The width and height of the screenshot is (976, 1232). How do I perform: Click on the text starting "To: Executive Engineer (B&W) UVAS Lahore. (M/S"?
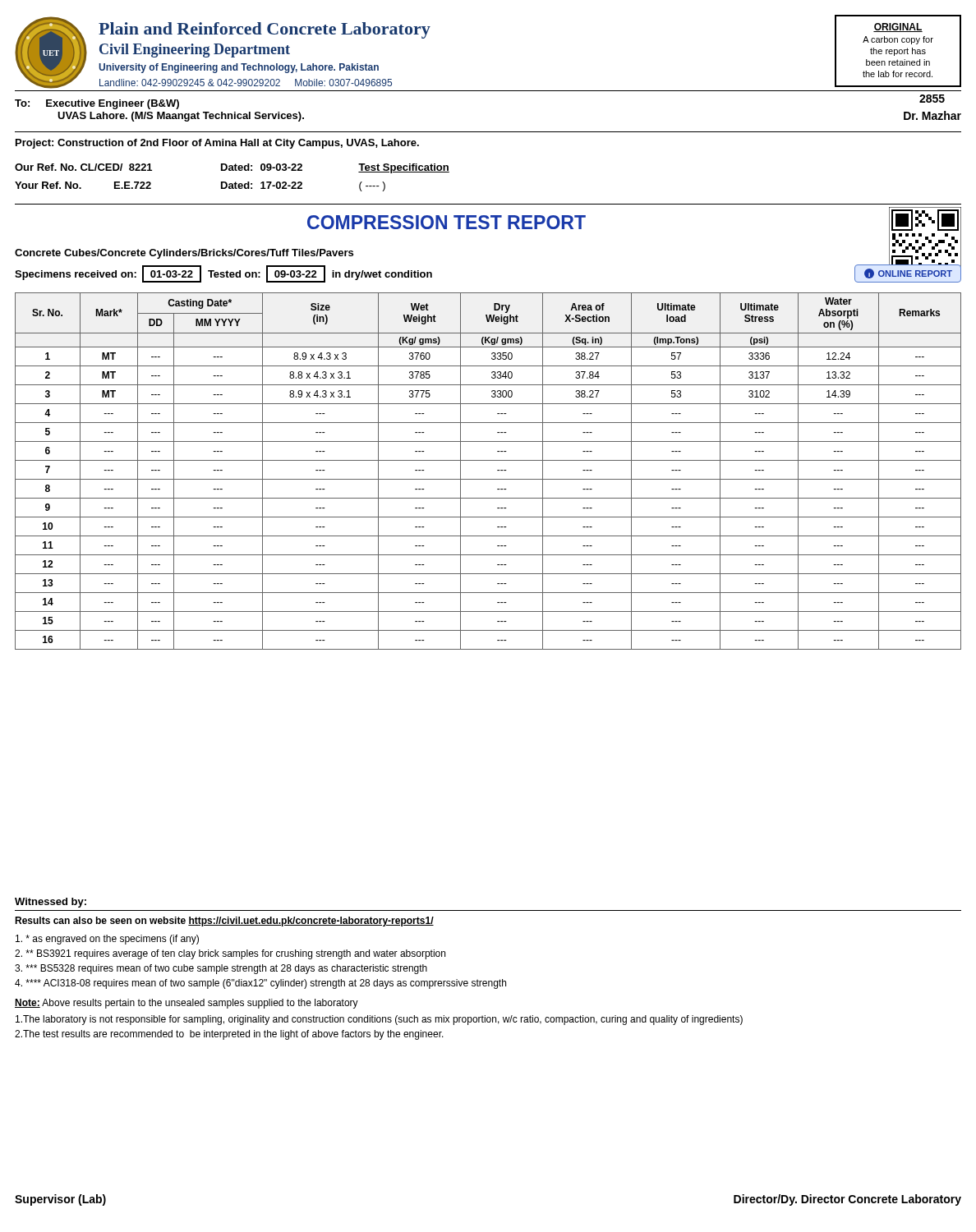pos(97,104)
